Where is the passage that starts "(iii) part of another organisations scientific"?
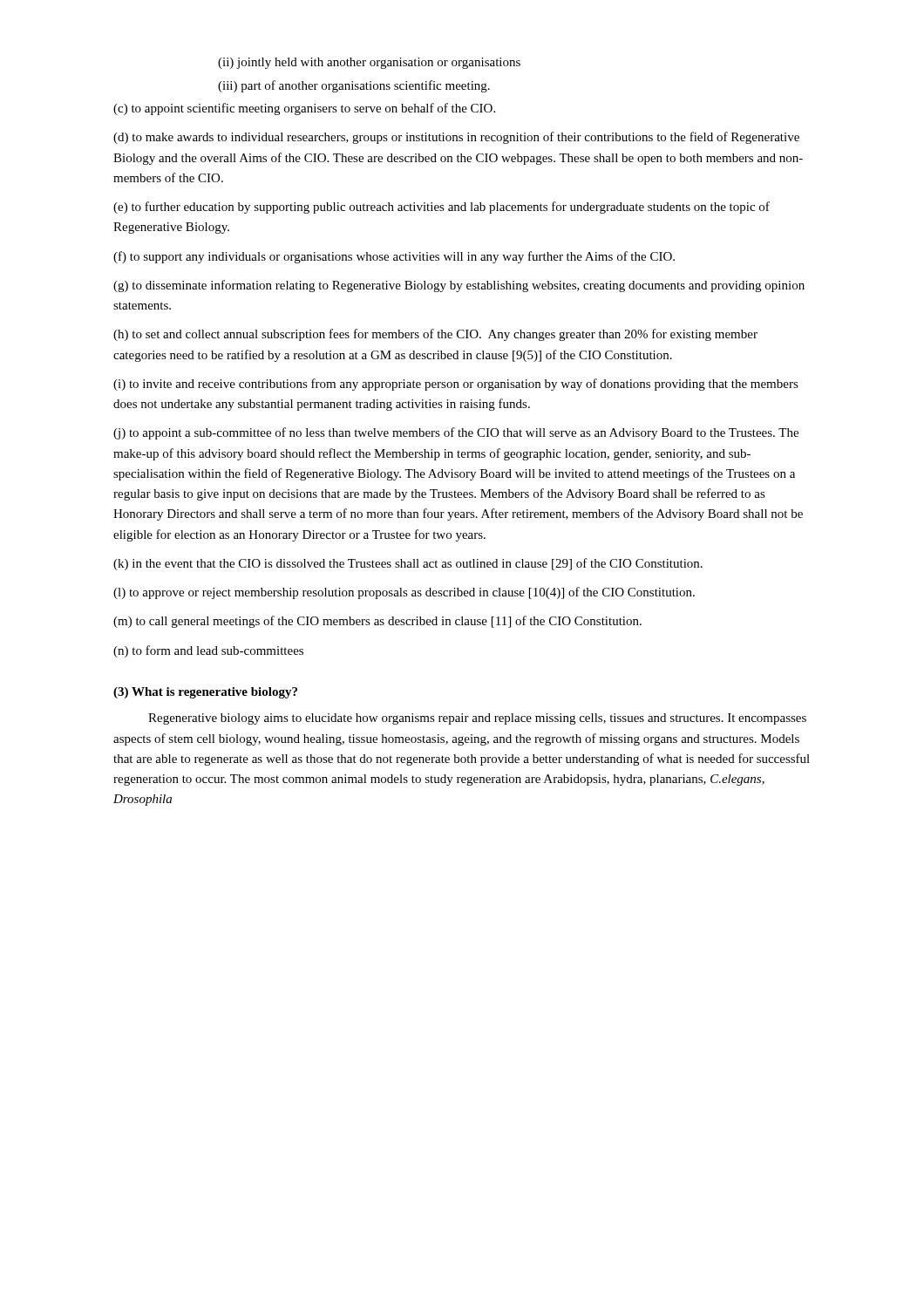The width and height of the screenshot is (924, 1308). click(354, 85)
